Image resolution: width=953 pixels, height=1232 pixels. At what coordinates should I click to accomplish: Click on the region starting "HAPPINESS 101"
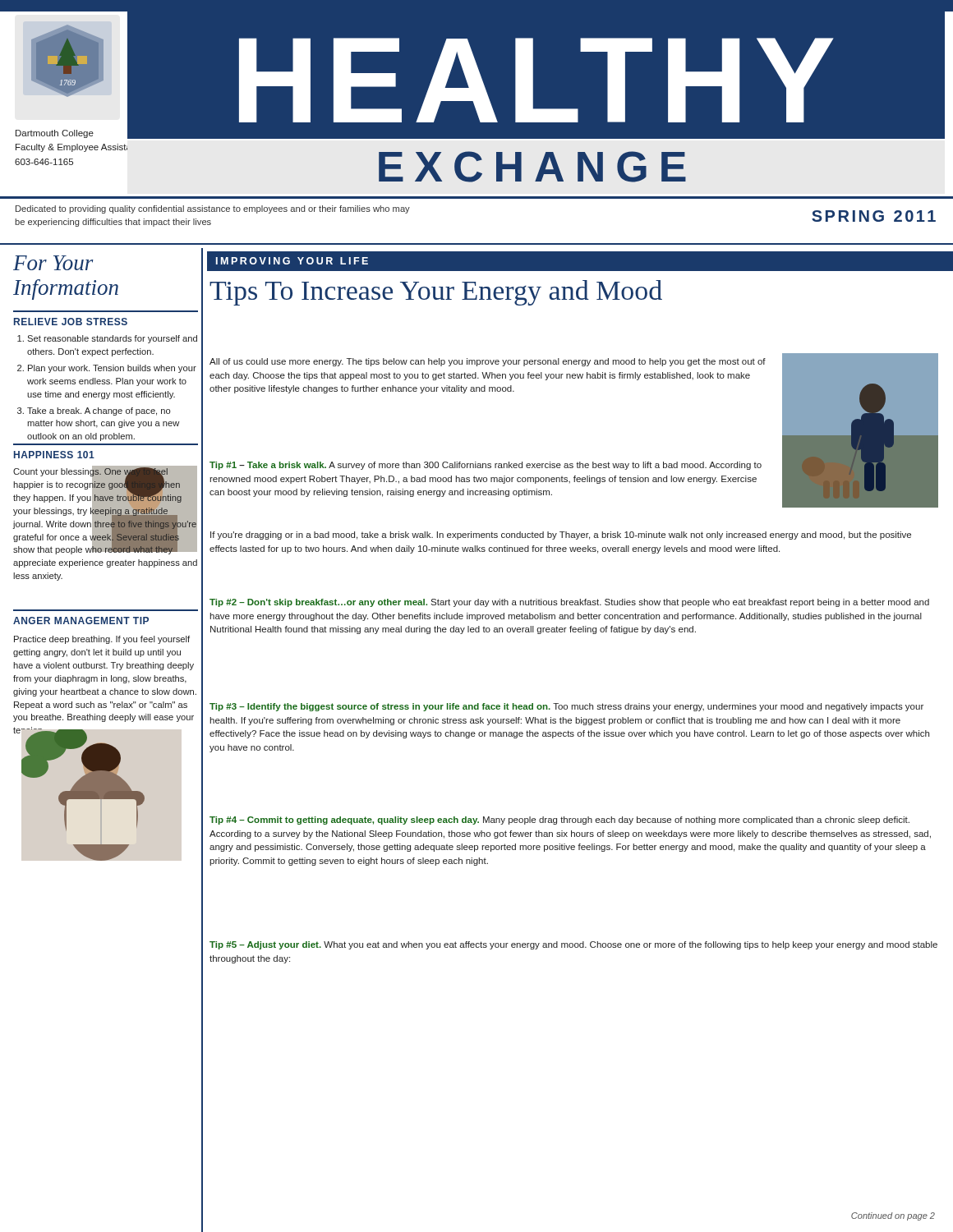(x=54, y=455)
